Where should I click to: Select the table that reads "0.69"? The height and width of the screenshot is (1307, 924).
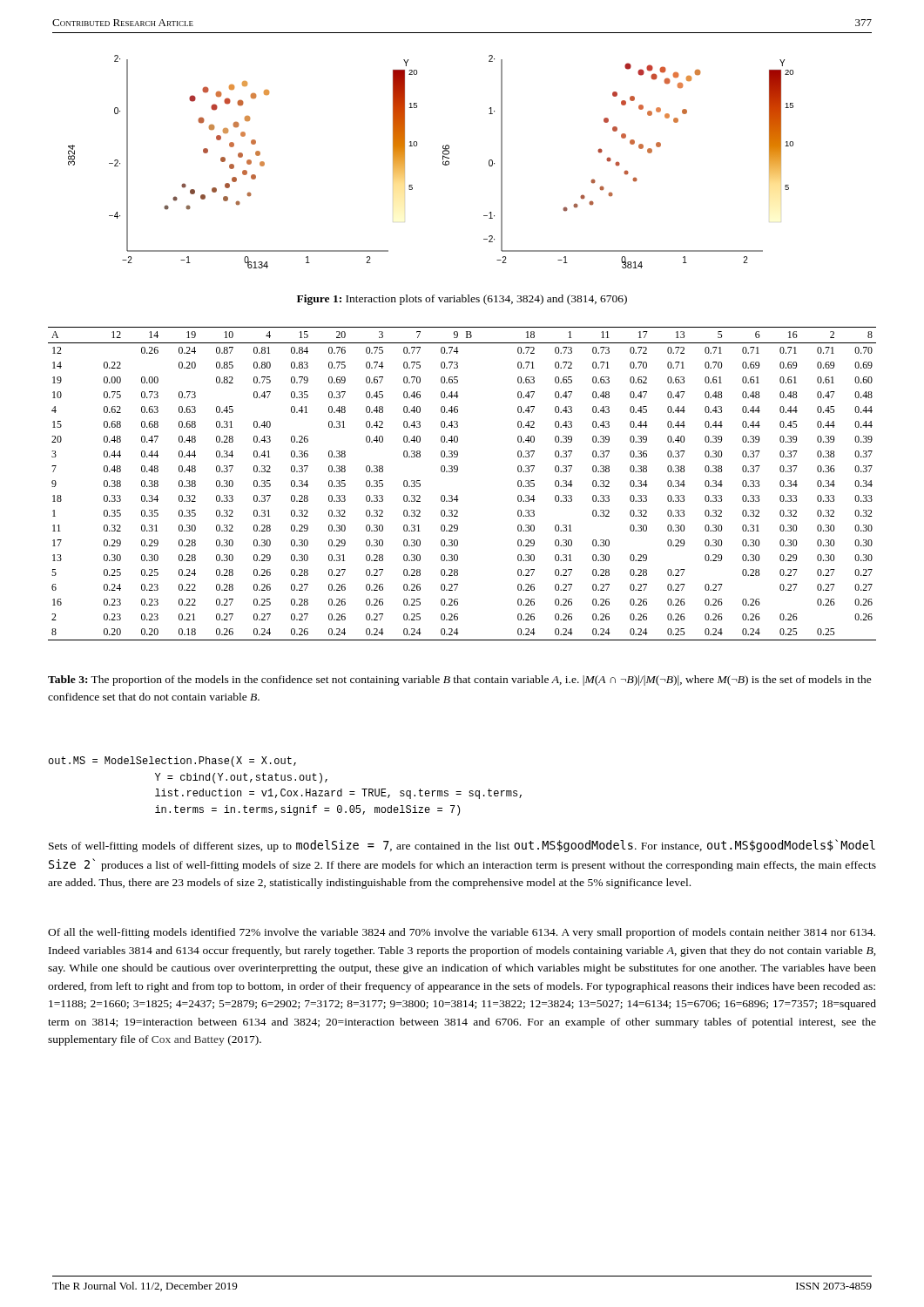click(x=462, y=484)
